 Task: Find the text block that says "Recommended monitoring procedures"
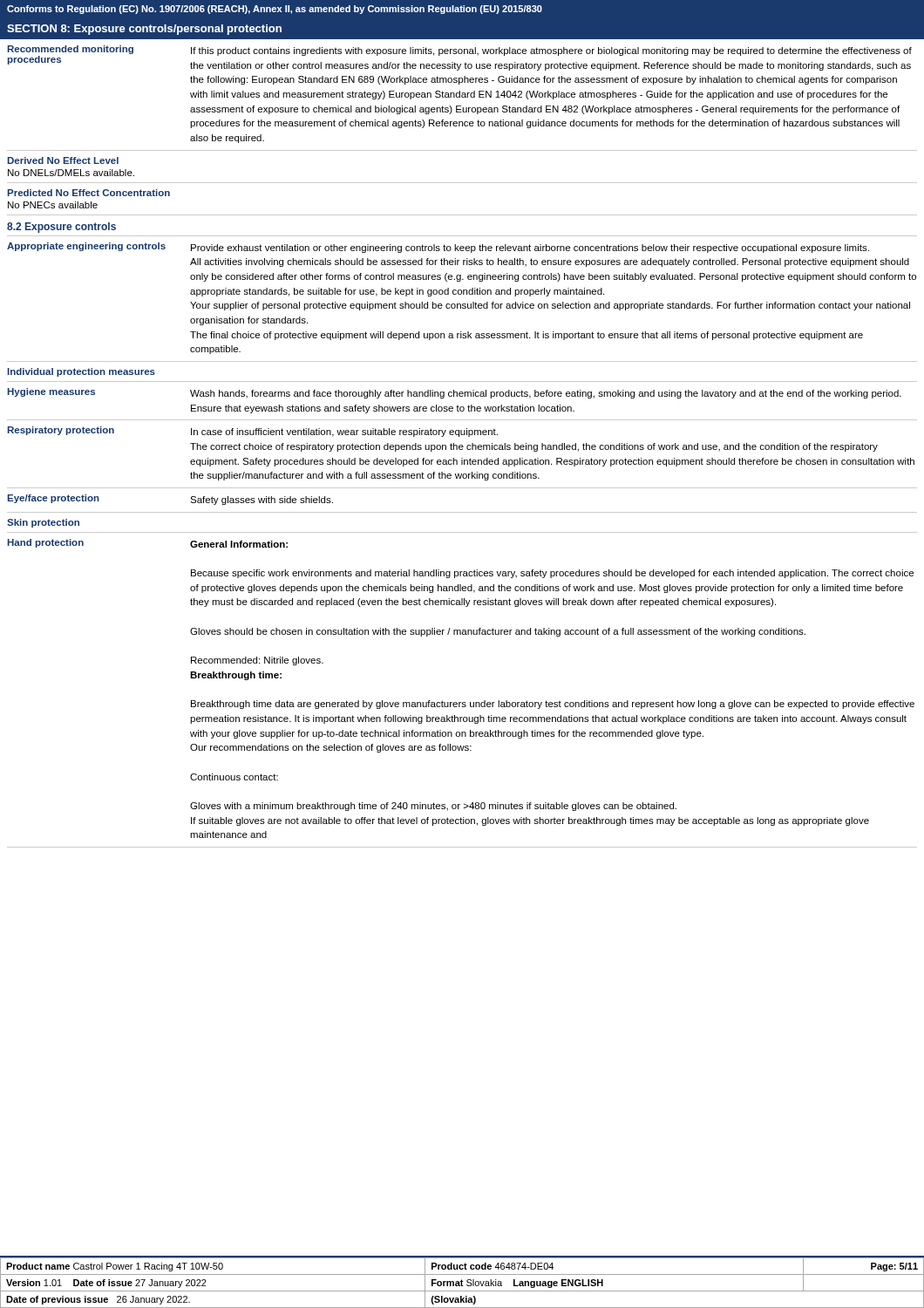click(x=462, y=94)
